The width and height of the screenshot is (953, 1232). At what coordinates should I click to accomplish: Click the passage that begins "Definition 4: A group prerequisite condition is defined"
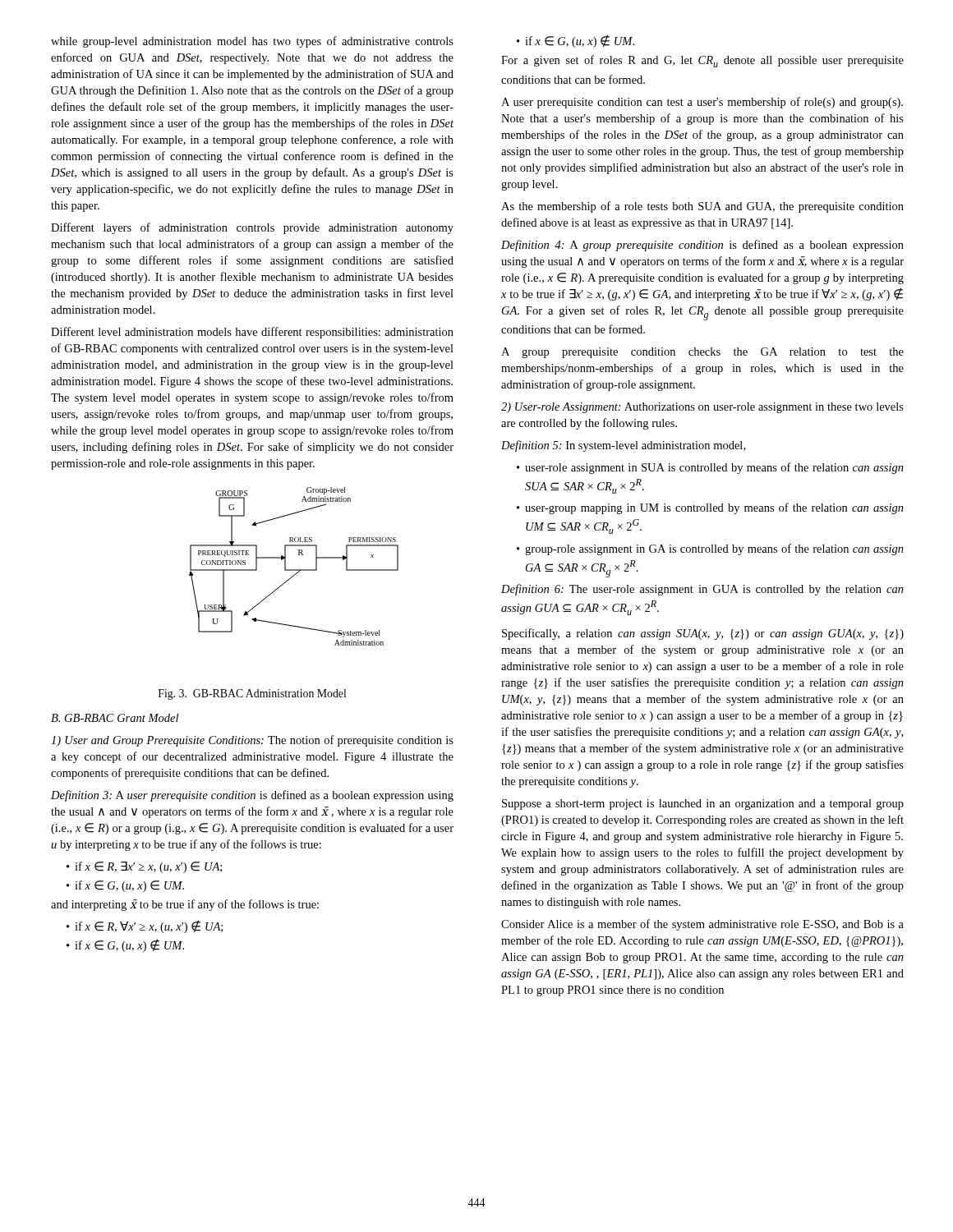coord(702,287)
